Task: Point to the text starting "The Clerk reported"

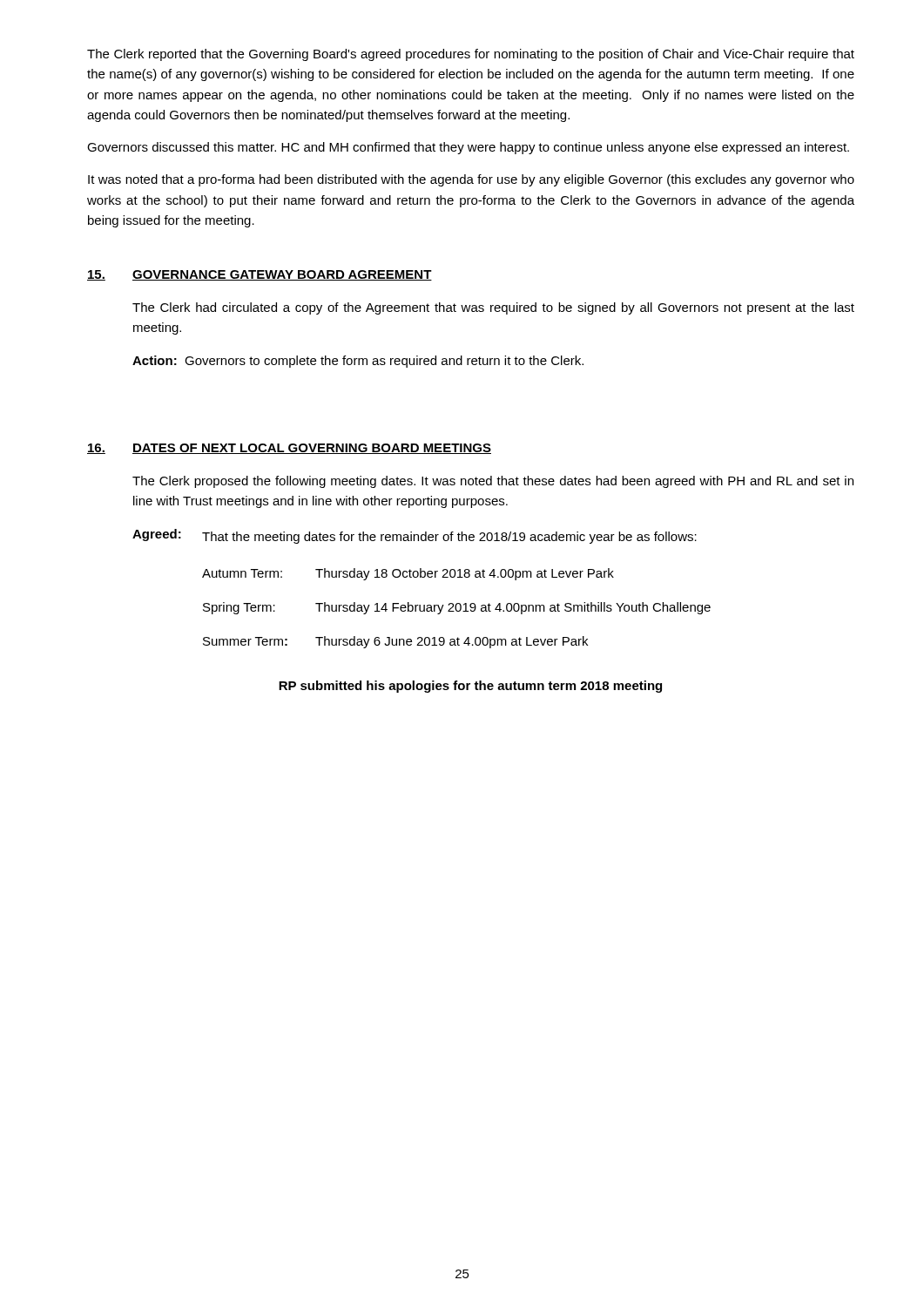Action: point(471,84)
